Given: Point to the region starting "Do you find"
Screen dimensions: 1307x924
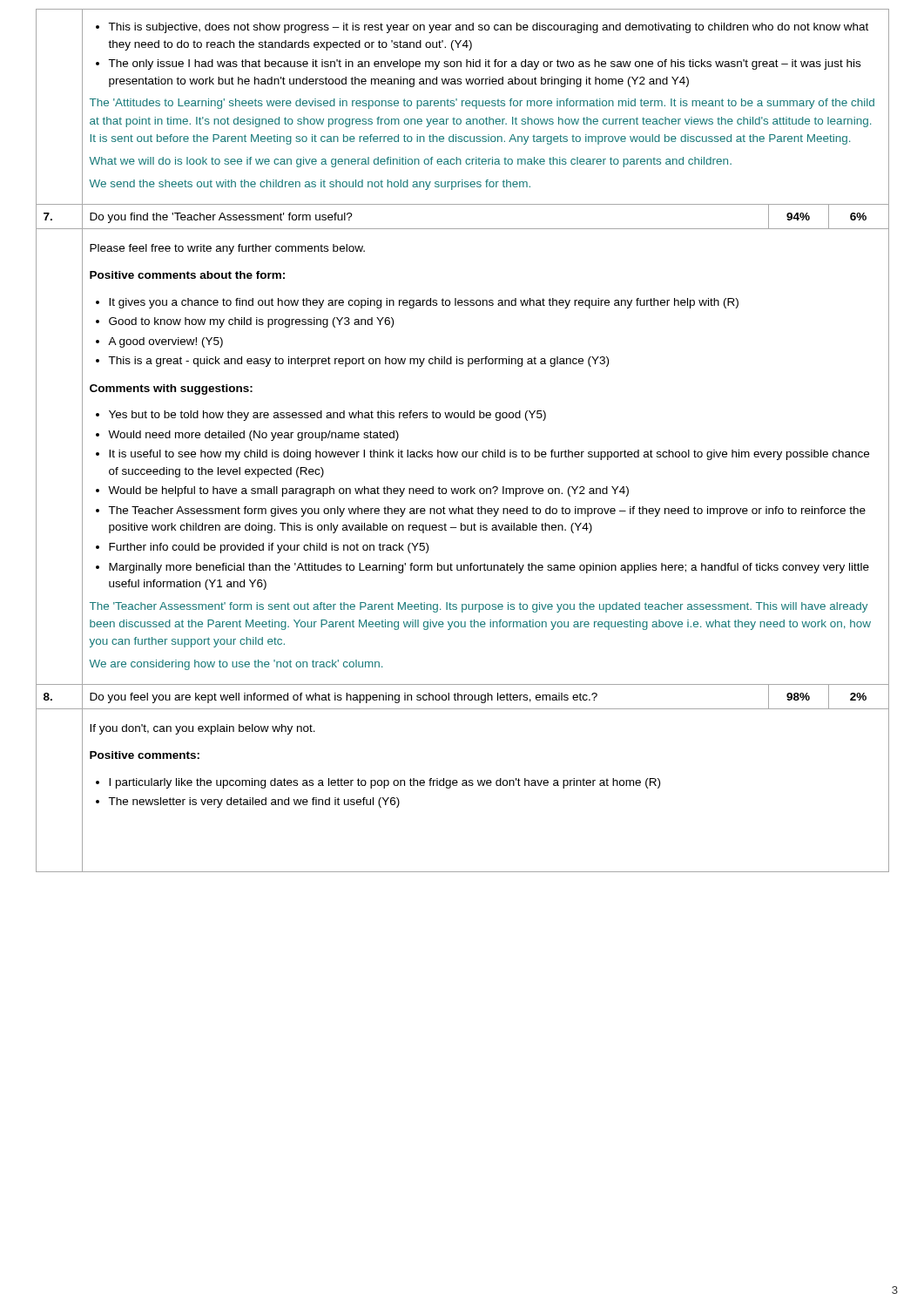Looking at the screenshot, I should [x=221, y=216].
